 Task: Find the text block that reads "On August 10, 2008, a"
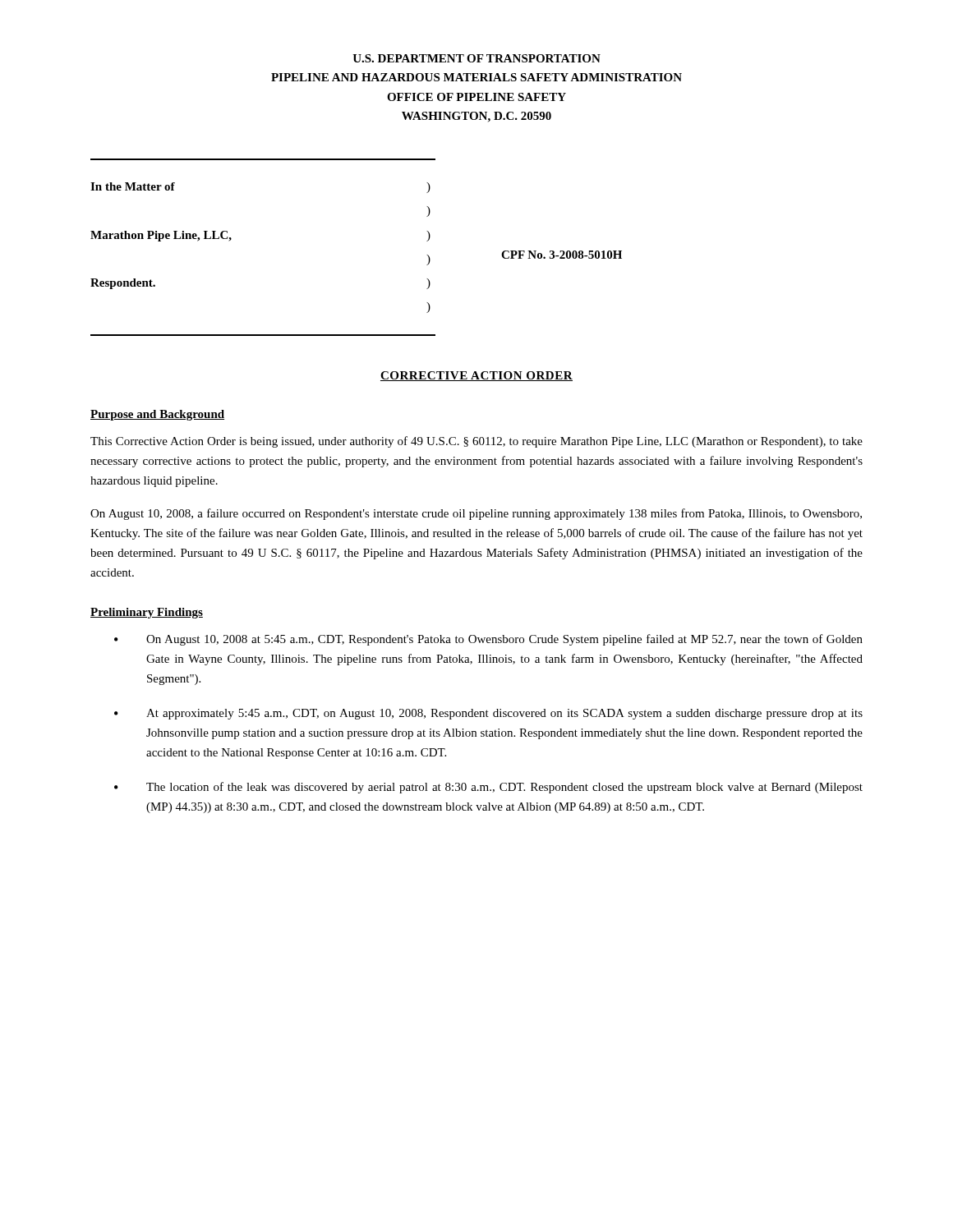476,543
